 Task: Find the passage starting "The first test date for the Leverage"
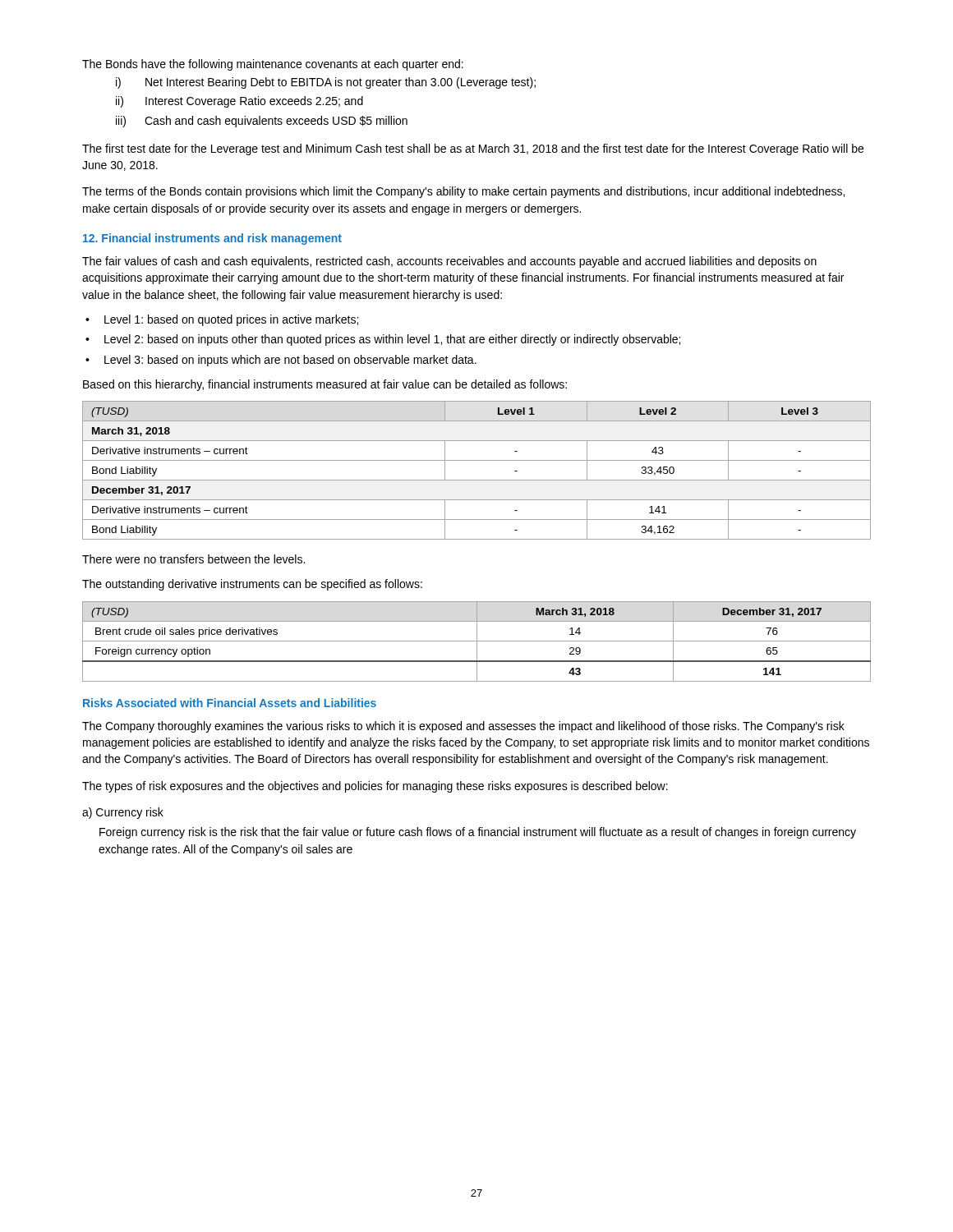(x=473, y=157)
